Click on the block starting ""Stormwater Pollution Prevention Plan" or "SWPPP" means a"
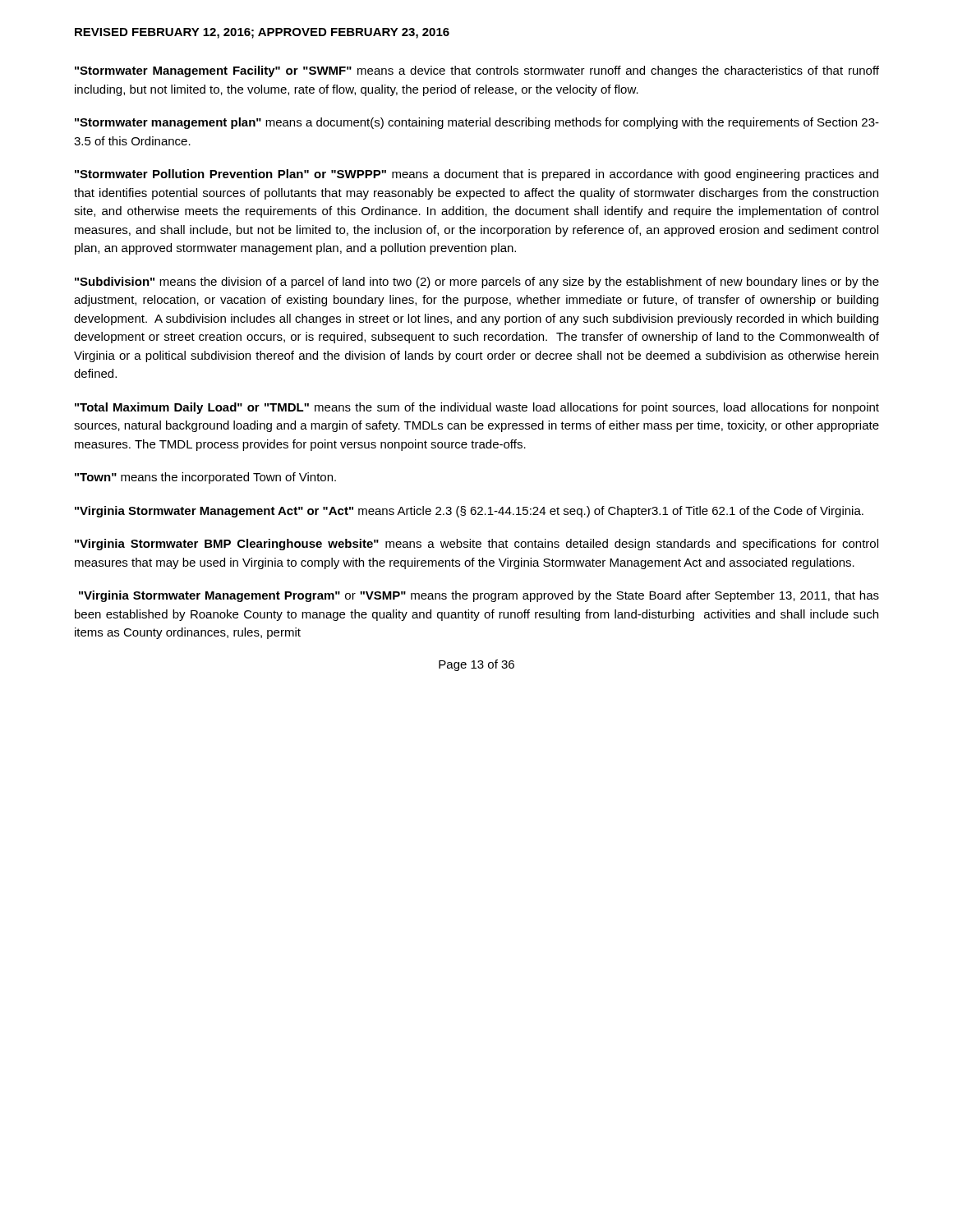Image resolution: width=953 pixels, height=1232 pixels. click(476, 211)
